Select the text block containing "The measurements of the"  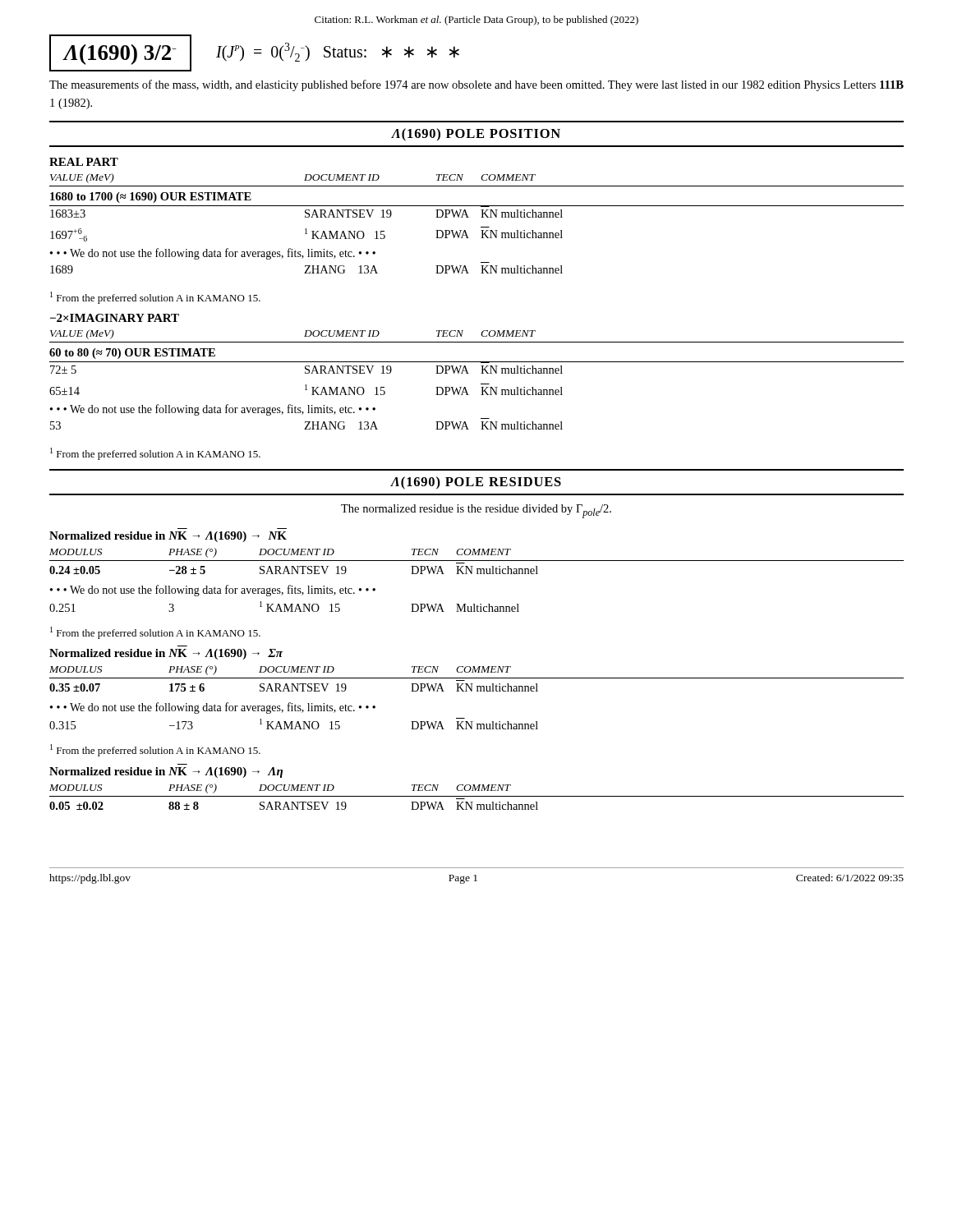(476, 94)
